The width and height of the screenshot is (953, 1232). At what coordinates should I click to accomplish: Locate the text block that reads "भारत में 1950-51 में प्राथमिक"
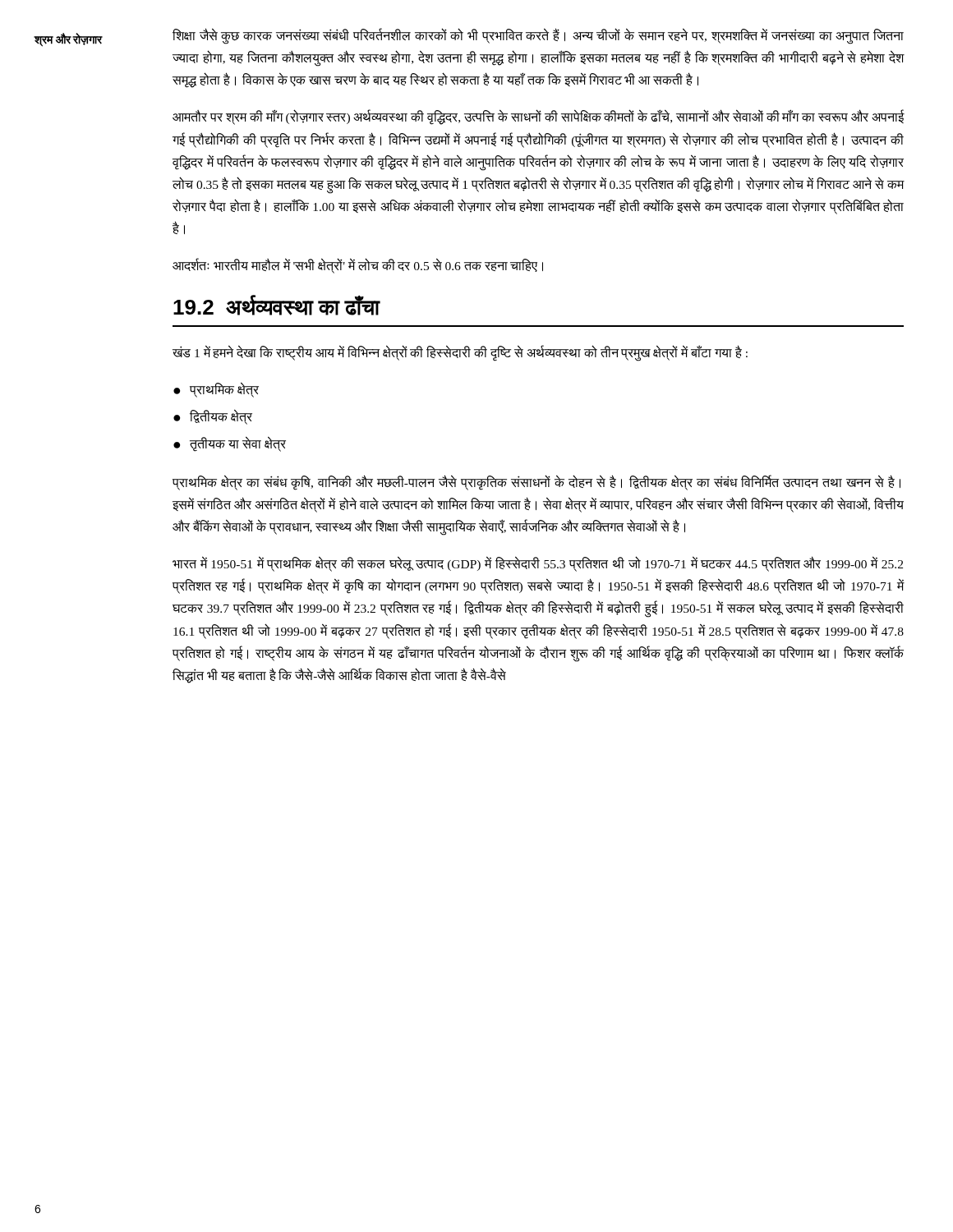point(538,620)
